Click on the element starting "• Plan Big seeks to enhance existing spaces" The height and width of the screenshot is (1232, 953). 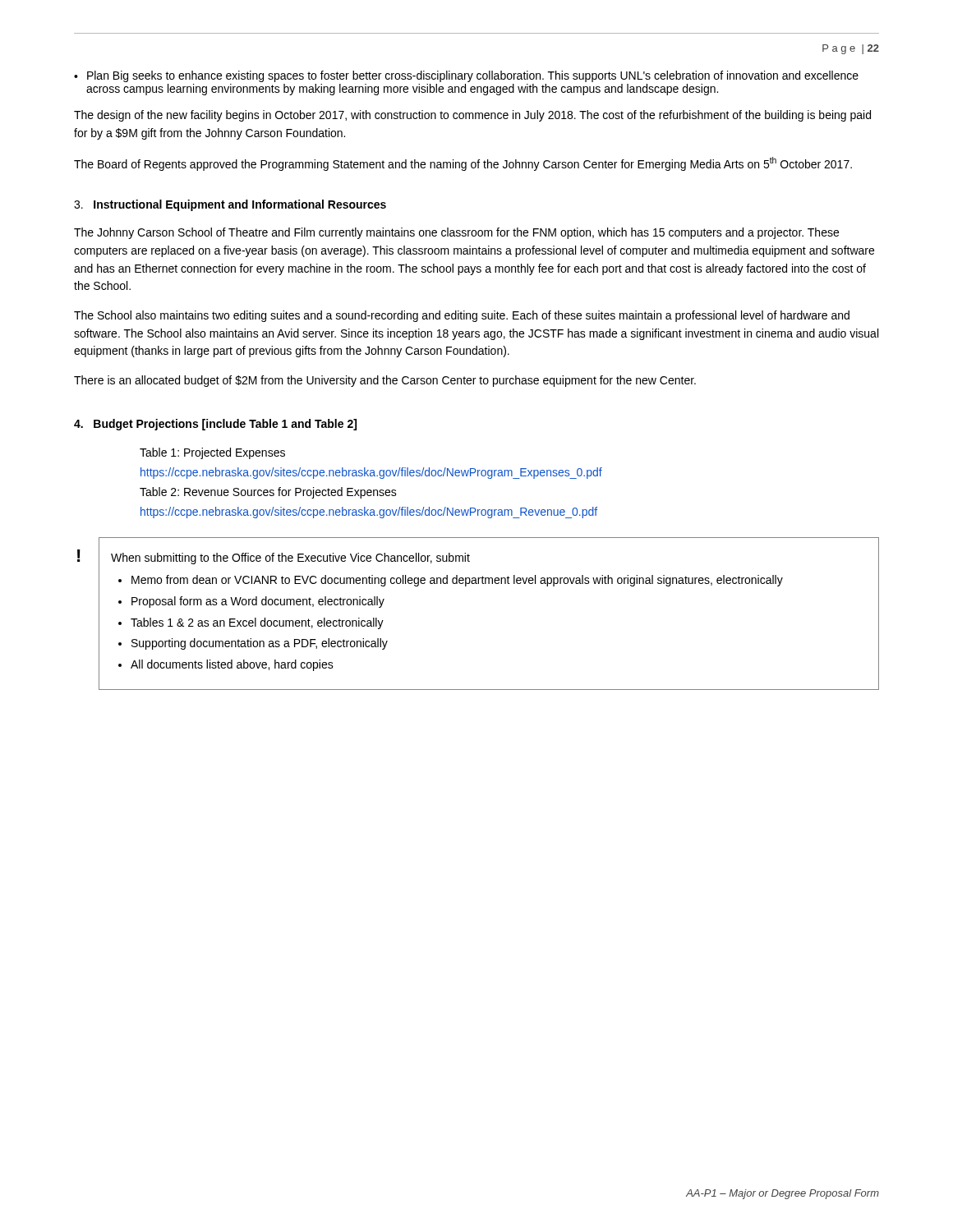(476, 82)
